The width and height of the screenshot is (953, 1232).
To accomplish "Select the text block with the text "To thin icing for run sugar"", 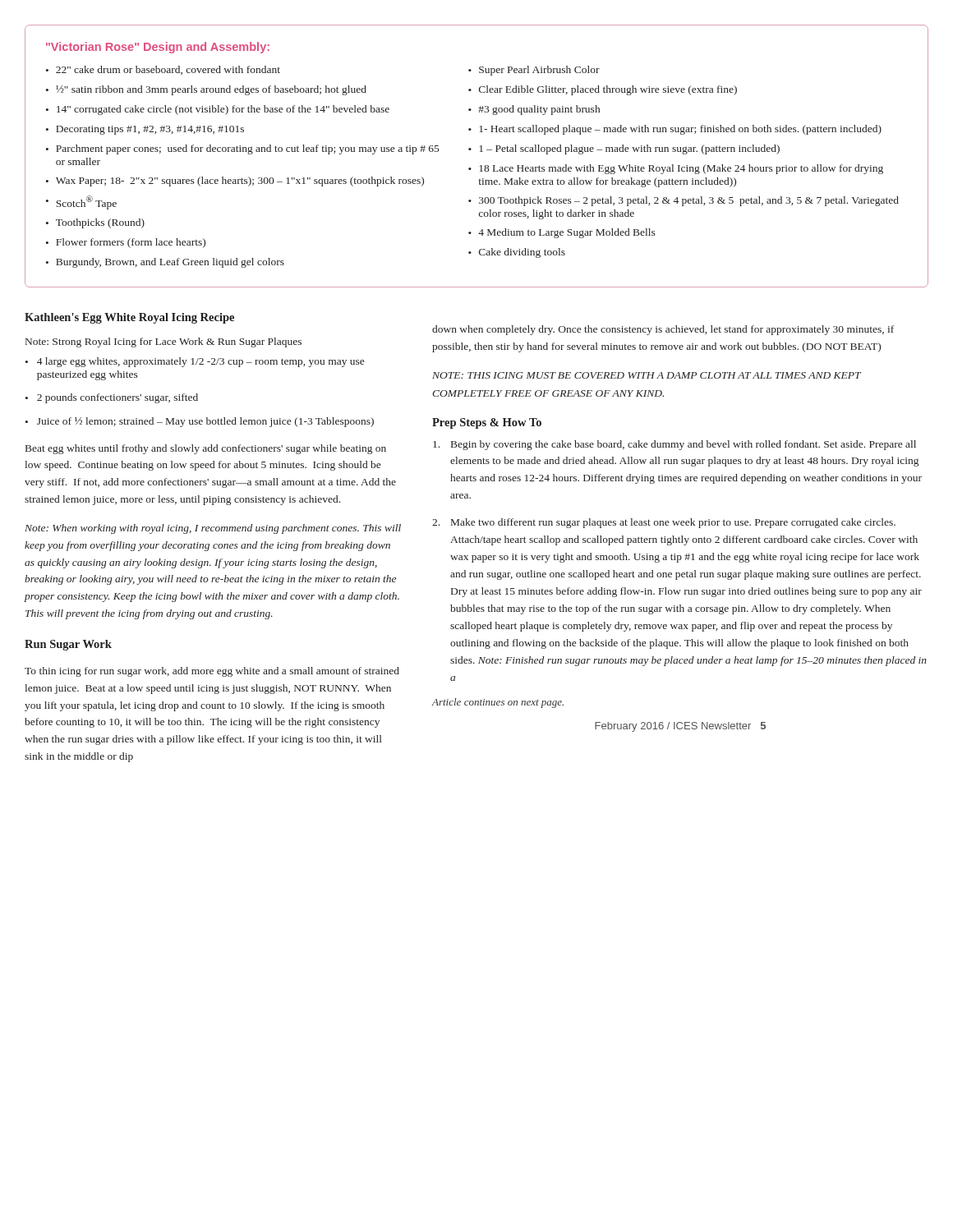I will pos(214,714).
